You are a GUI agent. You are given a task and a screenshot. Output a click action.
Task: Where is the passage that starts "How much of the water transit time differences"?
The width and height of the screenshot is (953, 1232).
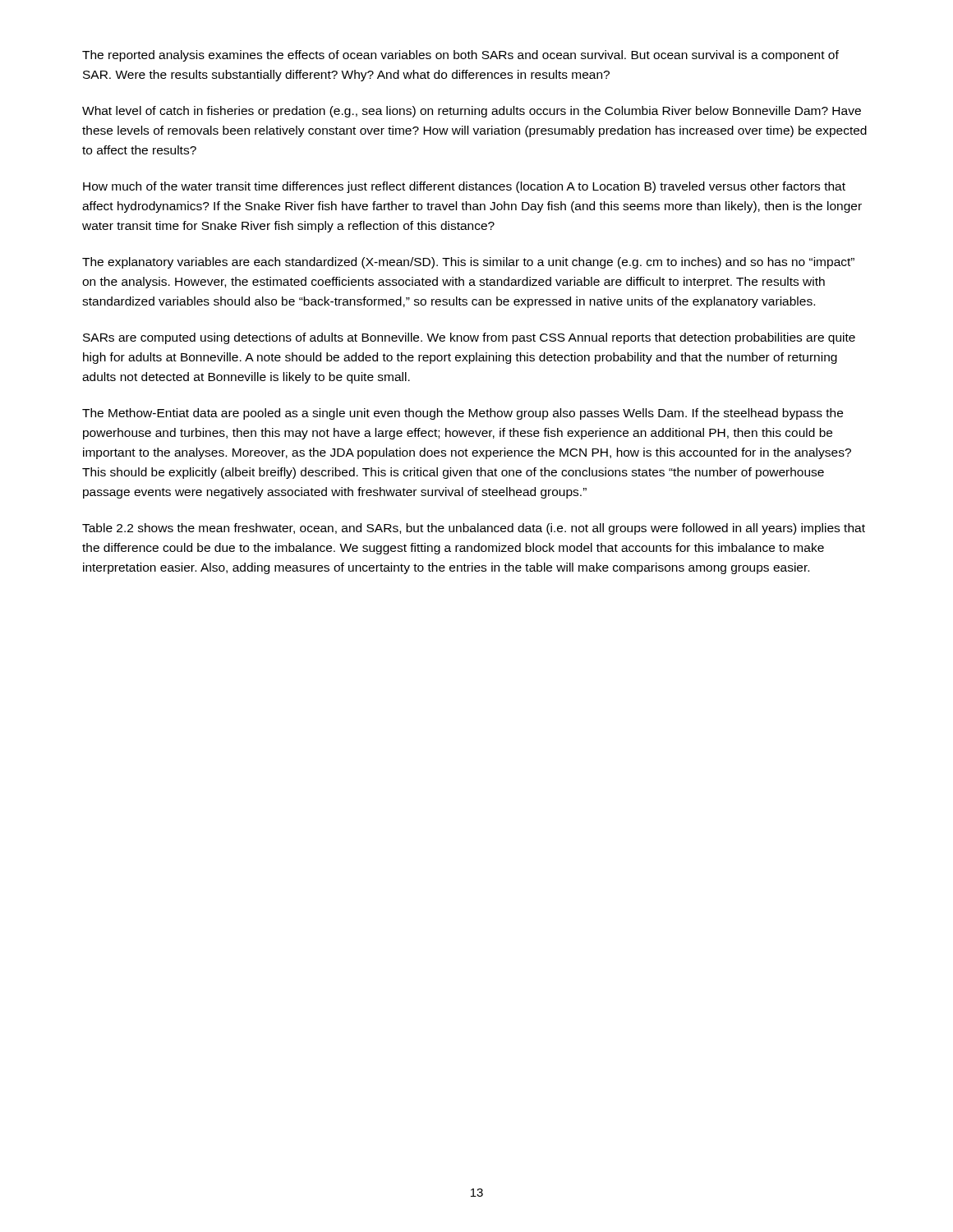pyautogui.click(x=472, y=206)
